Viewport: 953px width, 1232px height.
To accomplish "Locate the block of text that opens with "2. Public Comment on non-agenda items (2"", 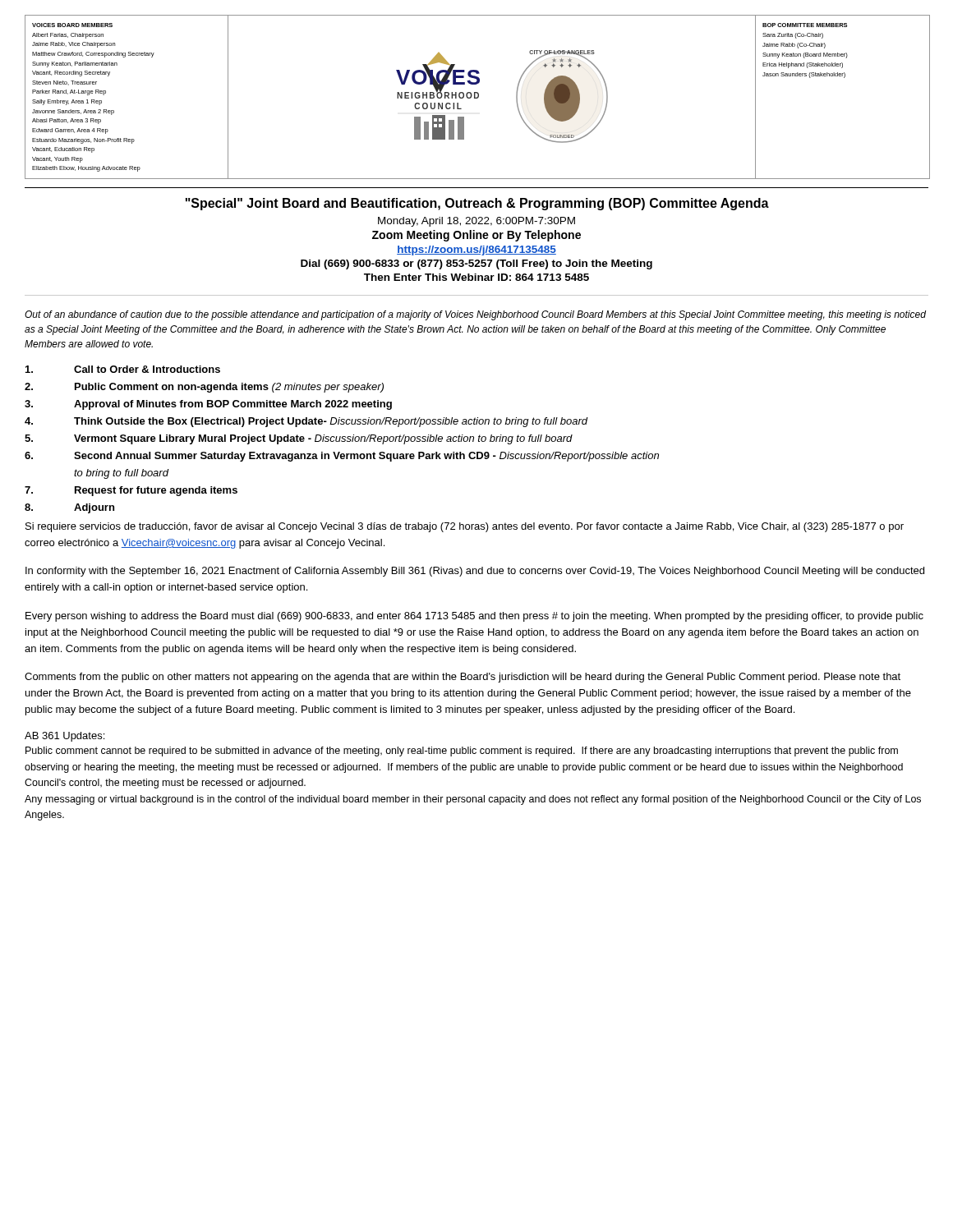I will click(204, 388).
